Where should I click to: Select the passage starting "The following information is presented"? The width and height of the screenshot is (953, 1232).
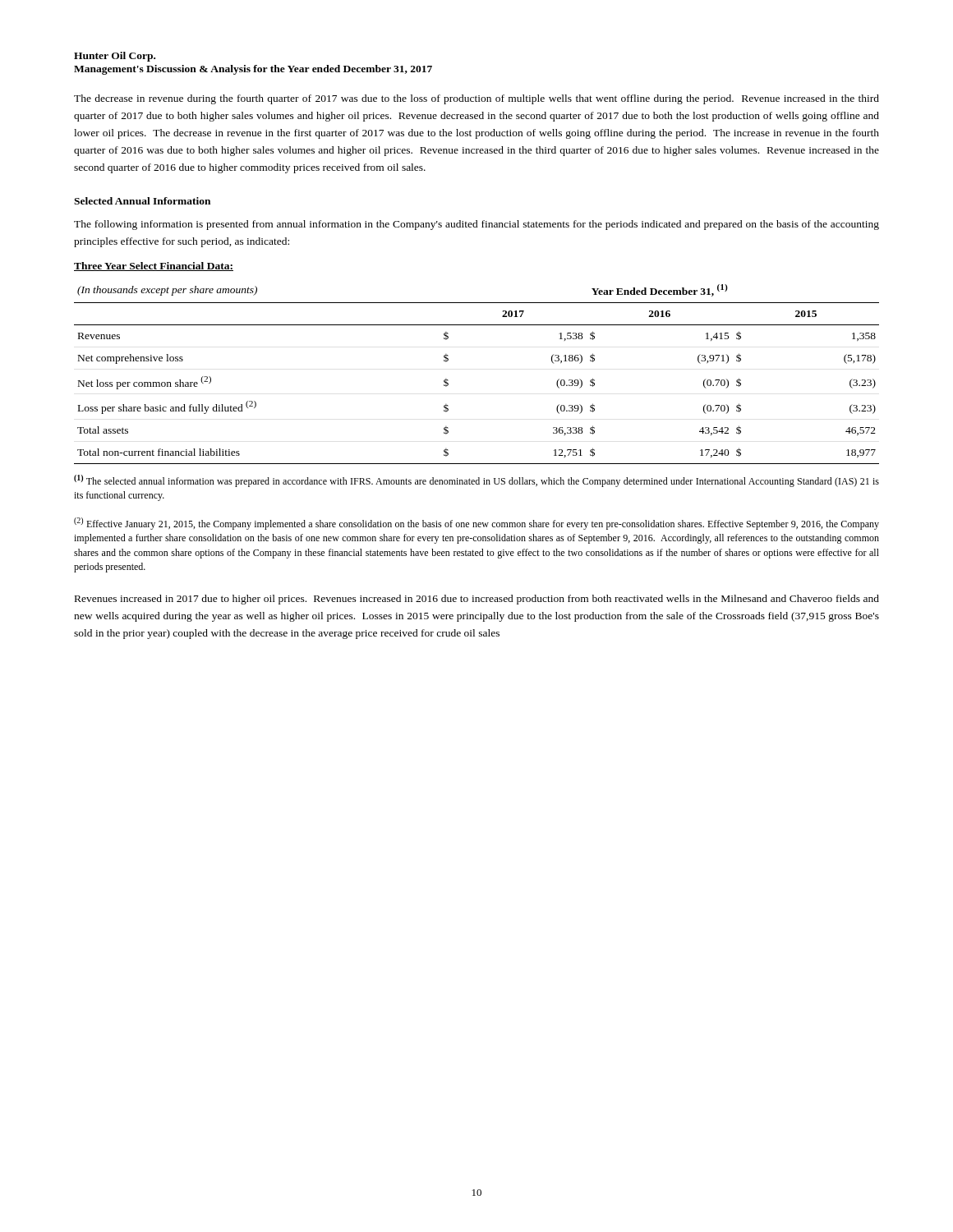coord(476,232)
